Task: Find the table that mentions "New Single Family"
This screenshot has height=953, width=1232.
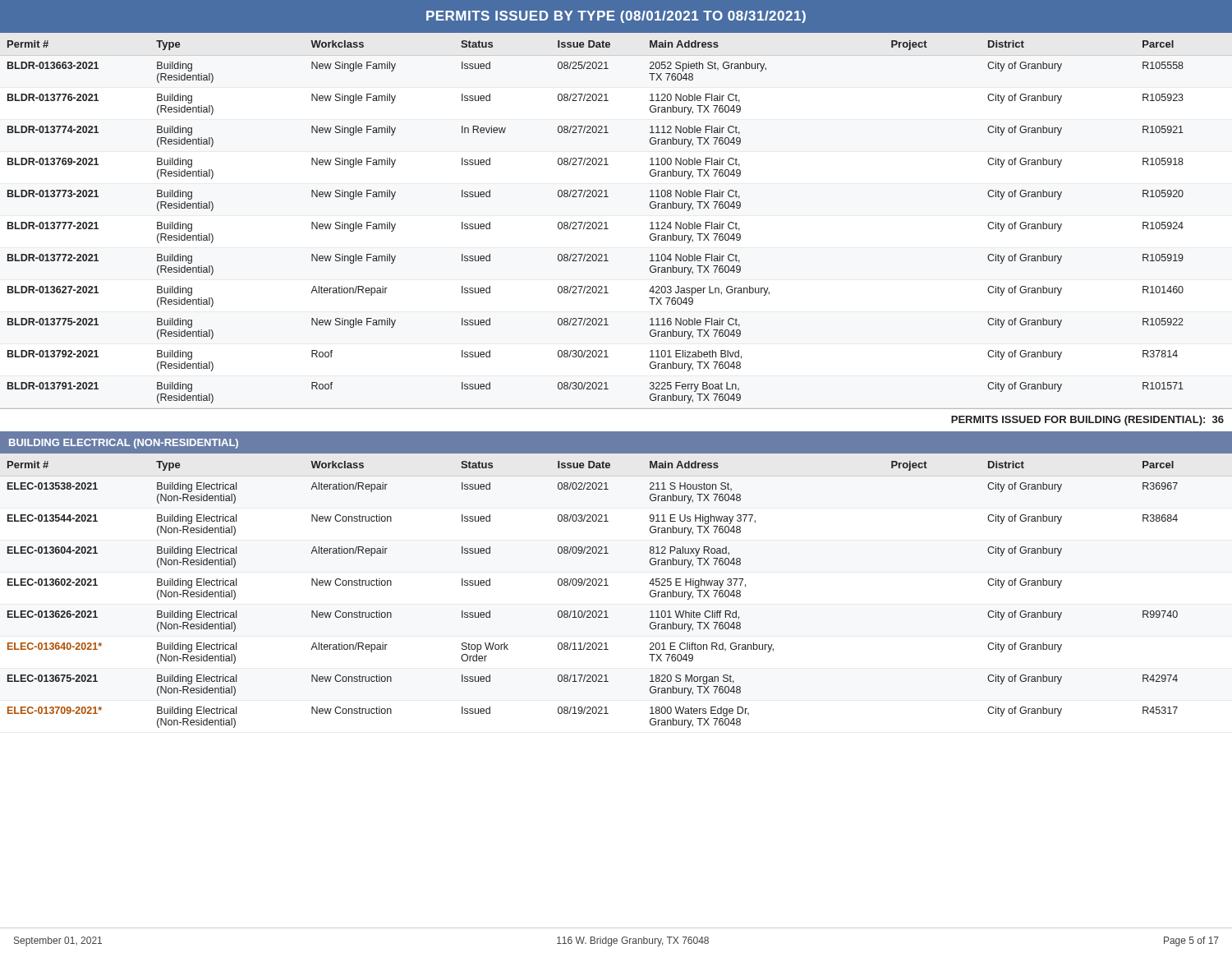Action: click(x=616, y=221)
